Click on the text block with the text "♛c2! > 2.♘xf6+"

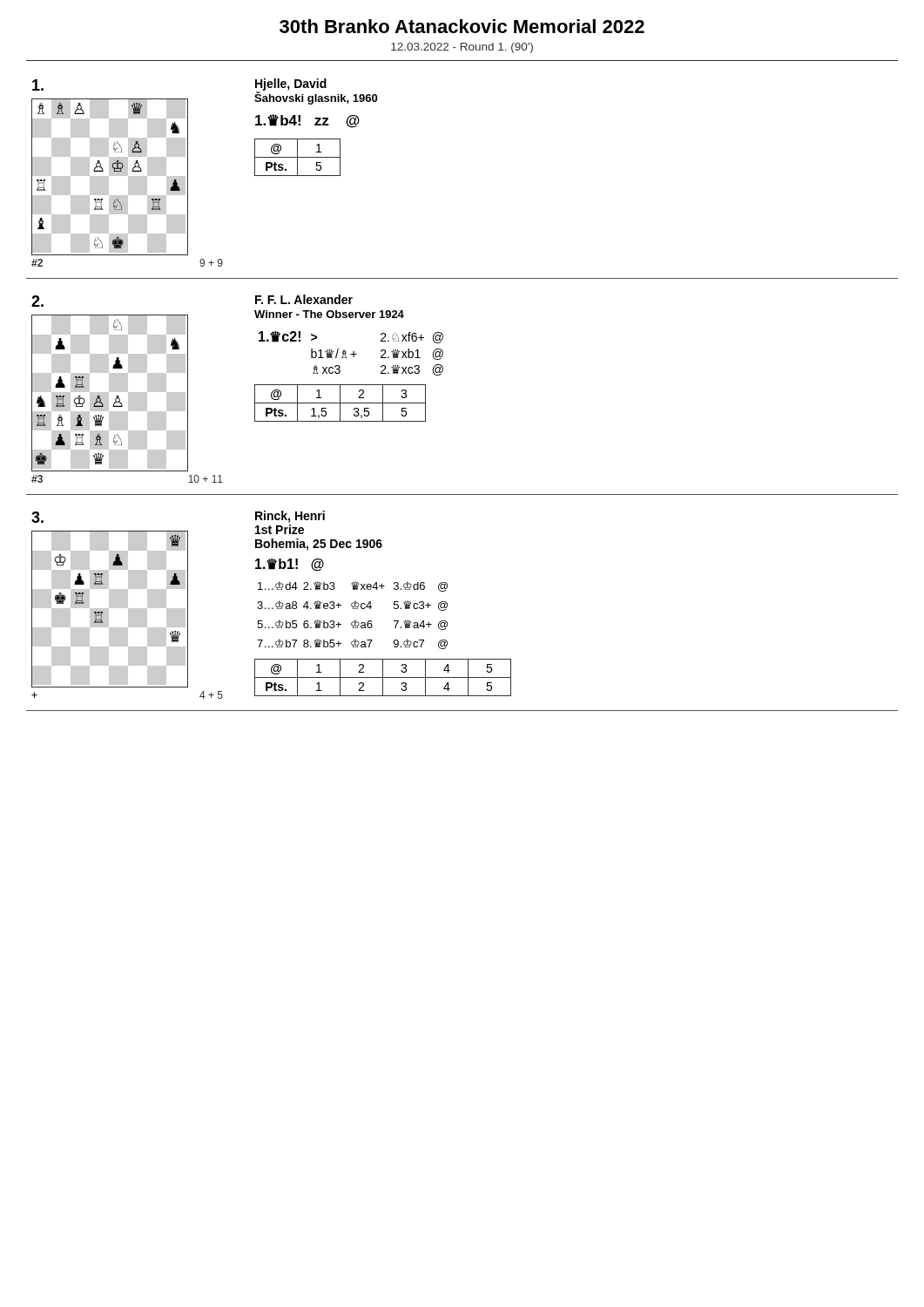coord(351,352)
